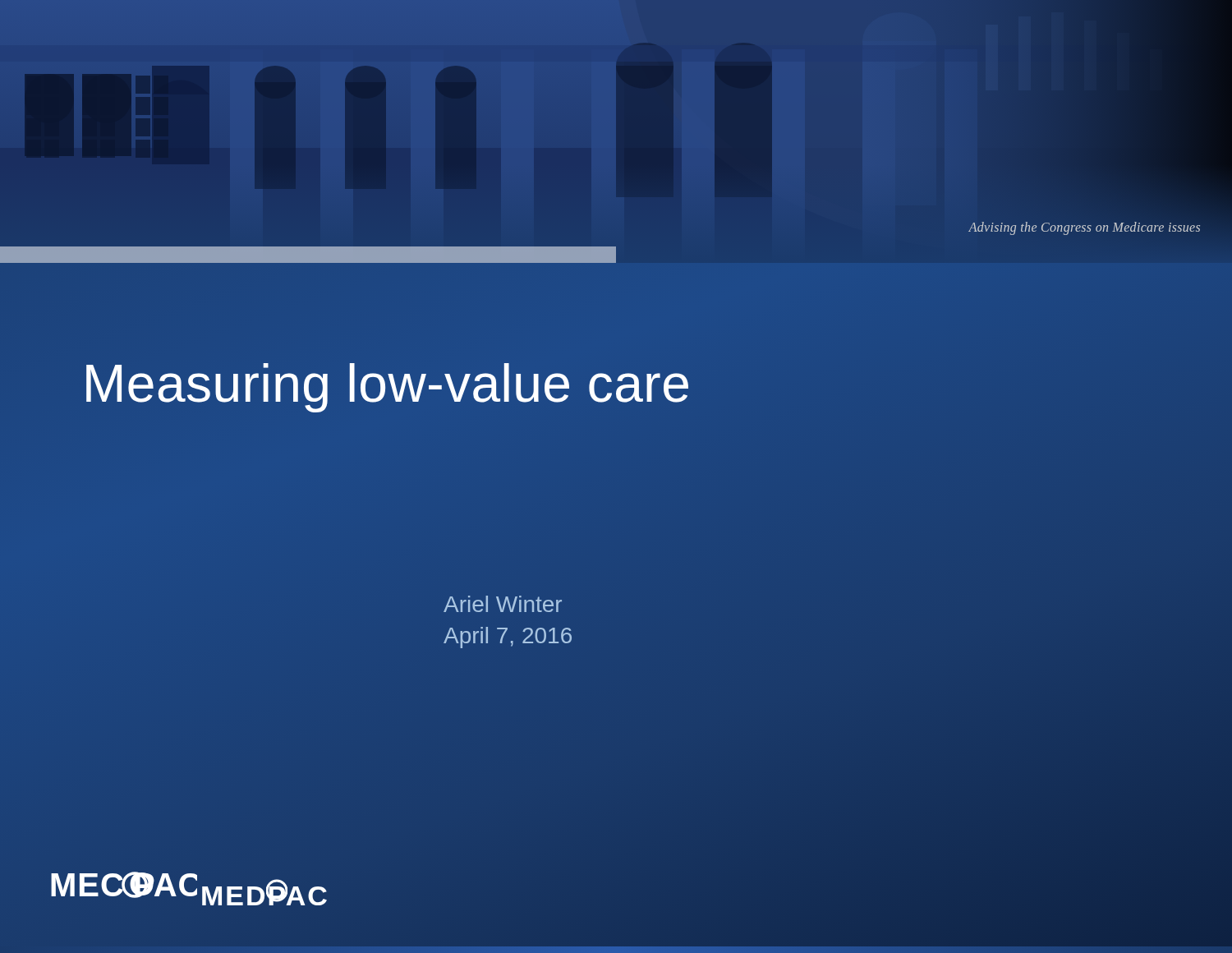Point to the region starting "Ariel Winter"
Screen dimensions: 953x1232
(x=503, y=604)
